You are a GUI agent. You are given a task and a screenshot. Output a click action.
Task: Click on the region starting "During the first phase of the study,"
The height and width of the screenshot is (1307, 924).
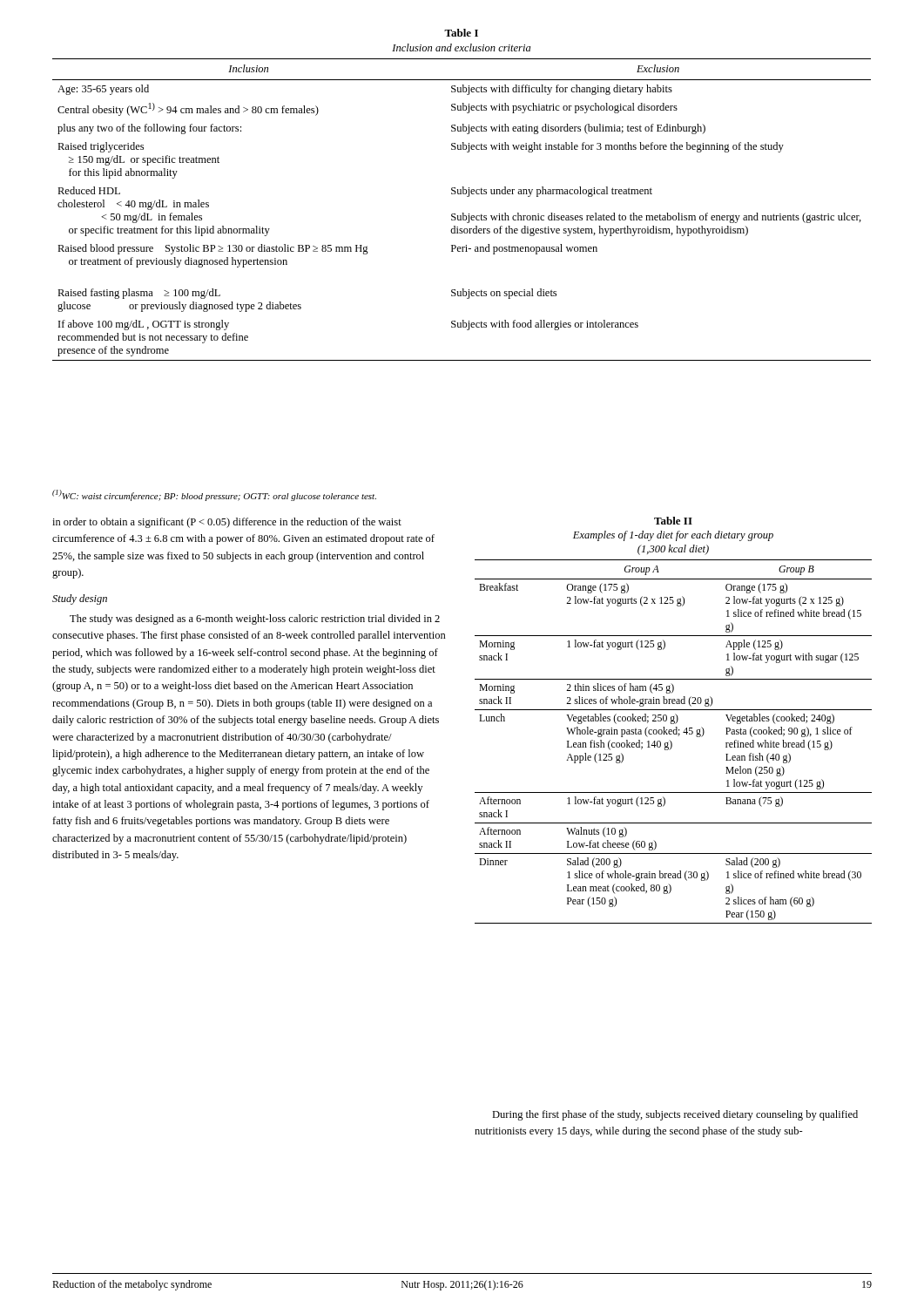click(x=673, y=1123)
